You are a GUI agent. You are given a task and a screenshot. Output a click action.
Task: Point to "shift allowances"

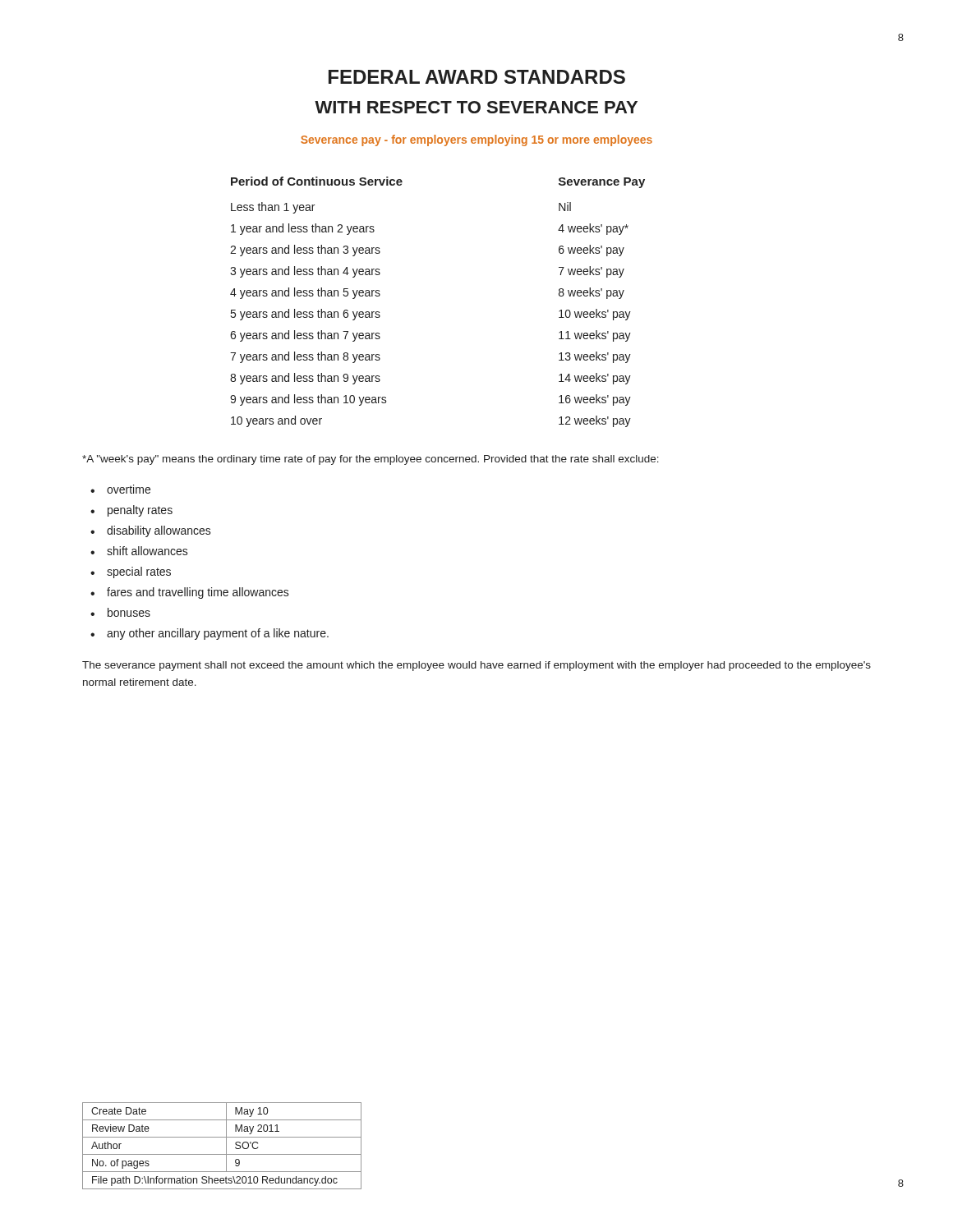pyautogui.click(x=147, y=551)
